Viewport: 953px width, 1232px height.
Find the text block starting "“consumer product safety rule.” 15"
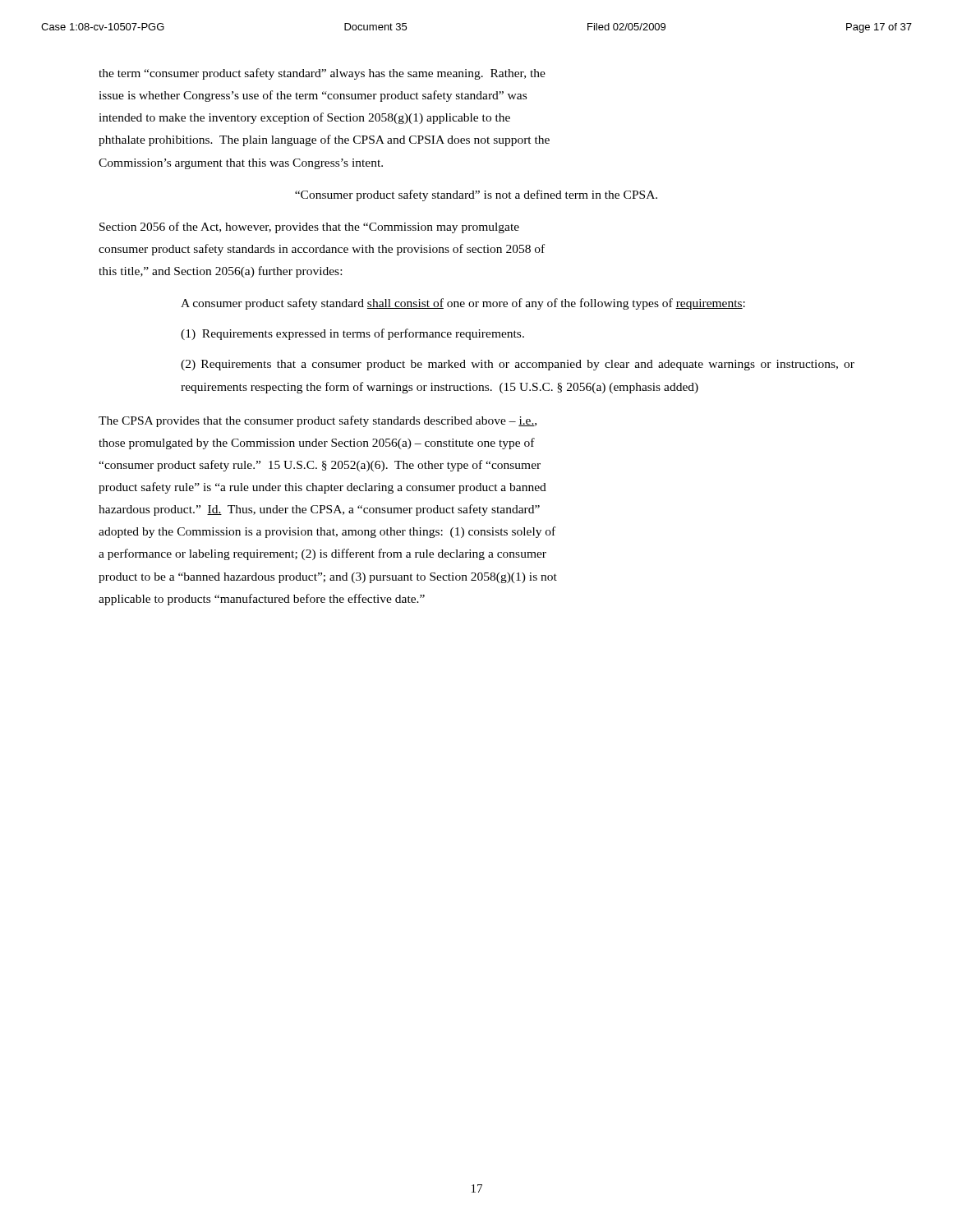tap(320, 464)
